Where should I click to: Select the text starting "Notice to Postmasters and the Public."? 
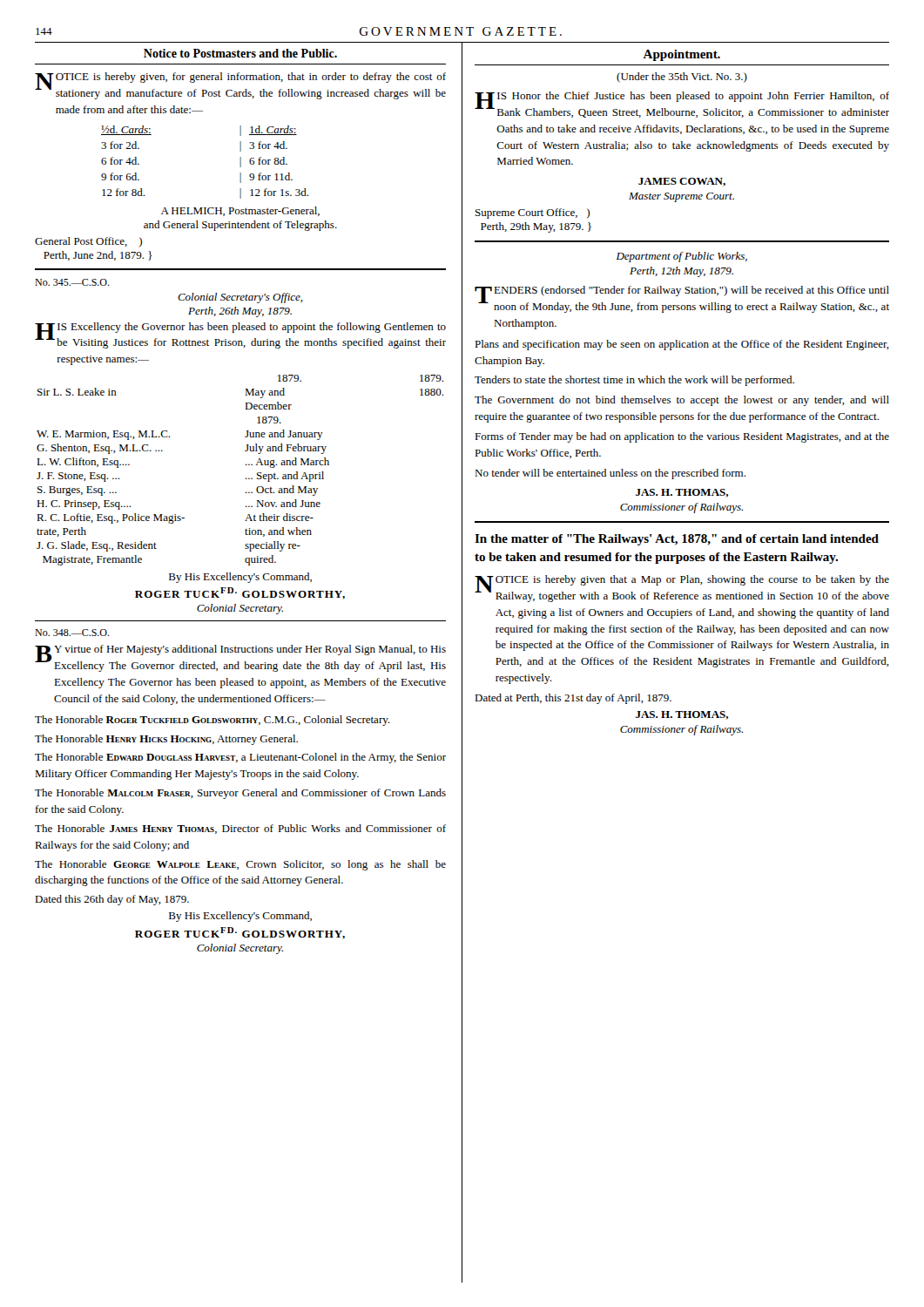[240, 54]
